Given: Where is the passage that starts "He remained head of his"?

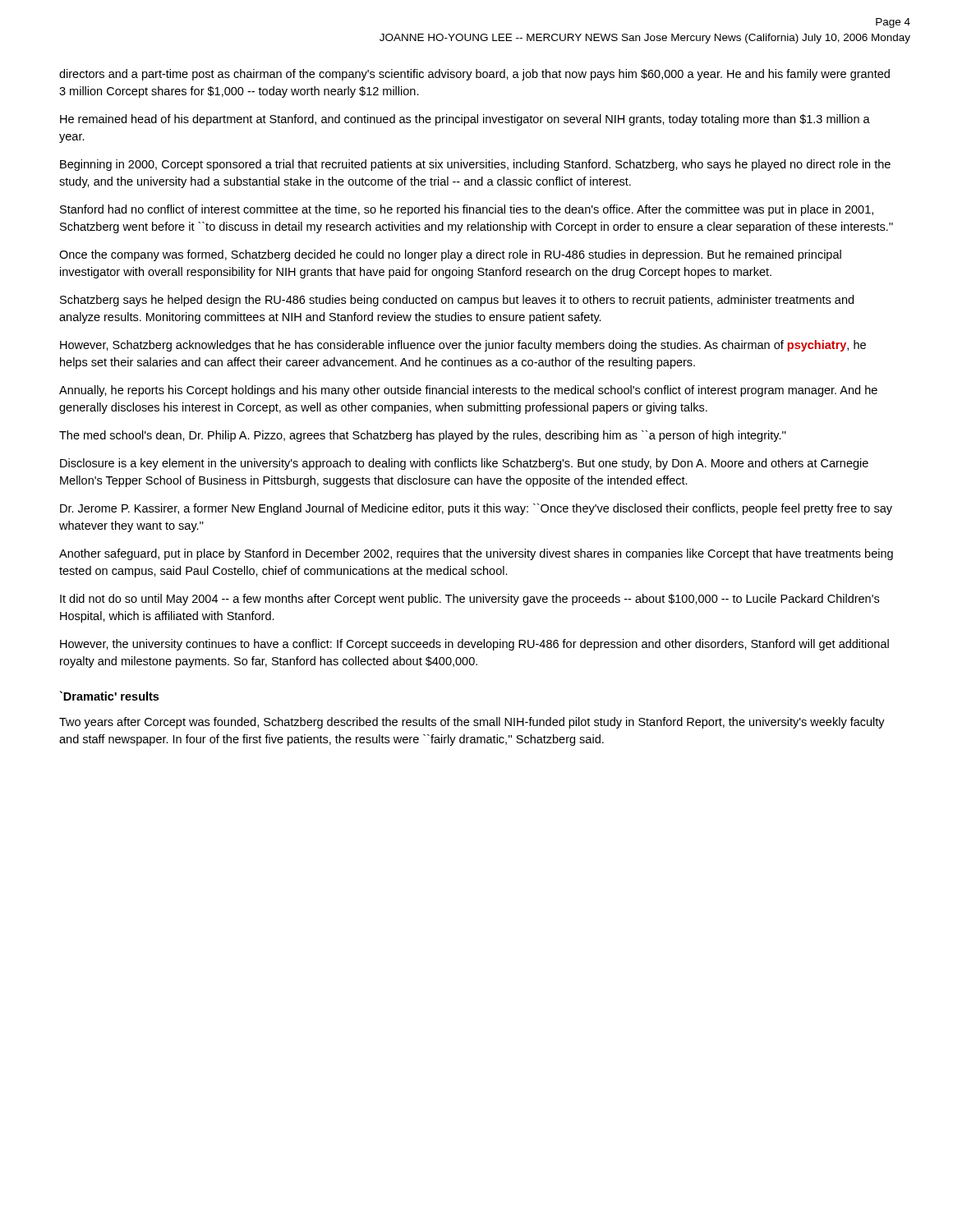Looking at the screenshot, I should (464, 128).
